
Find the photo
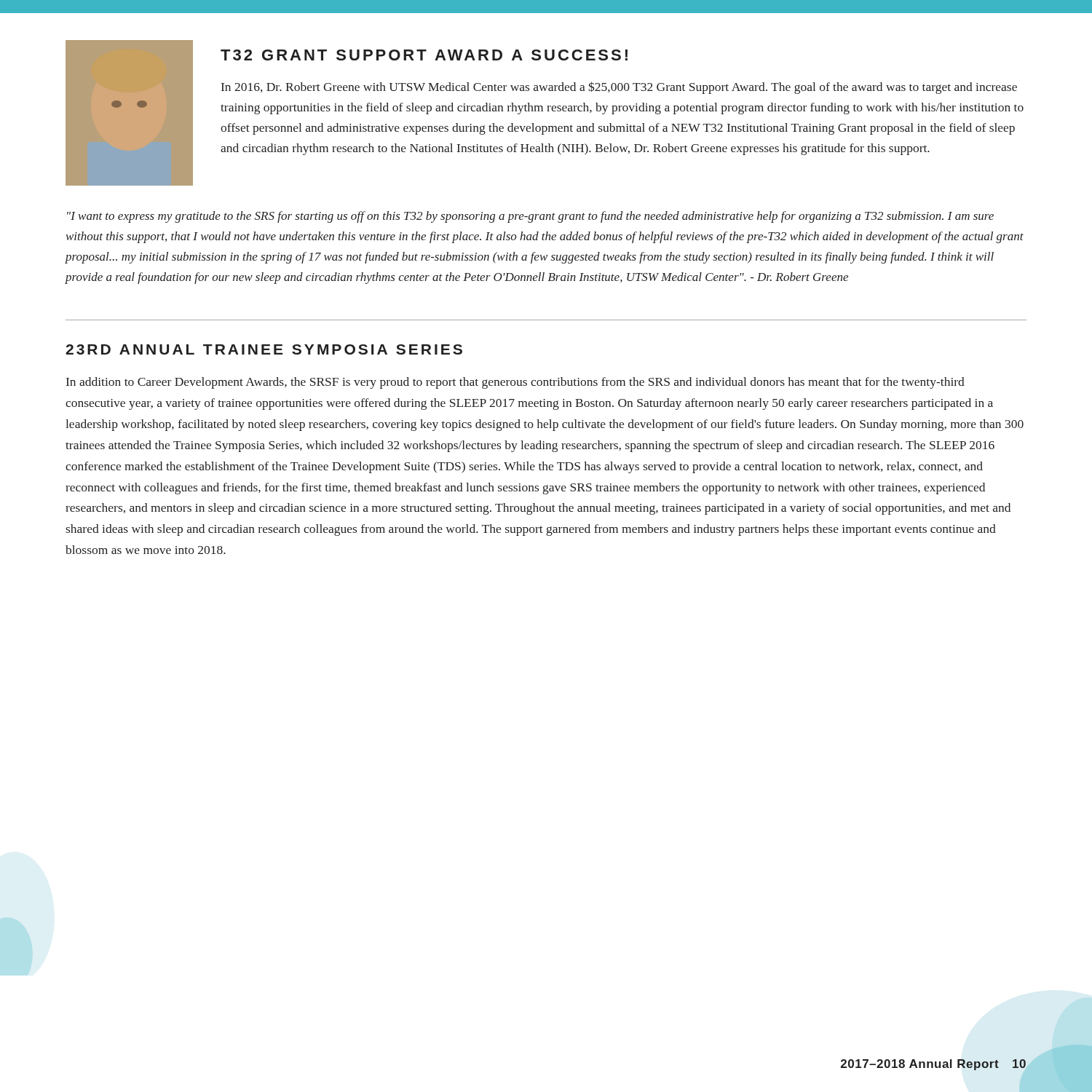[129, 113]
